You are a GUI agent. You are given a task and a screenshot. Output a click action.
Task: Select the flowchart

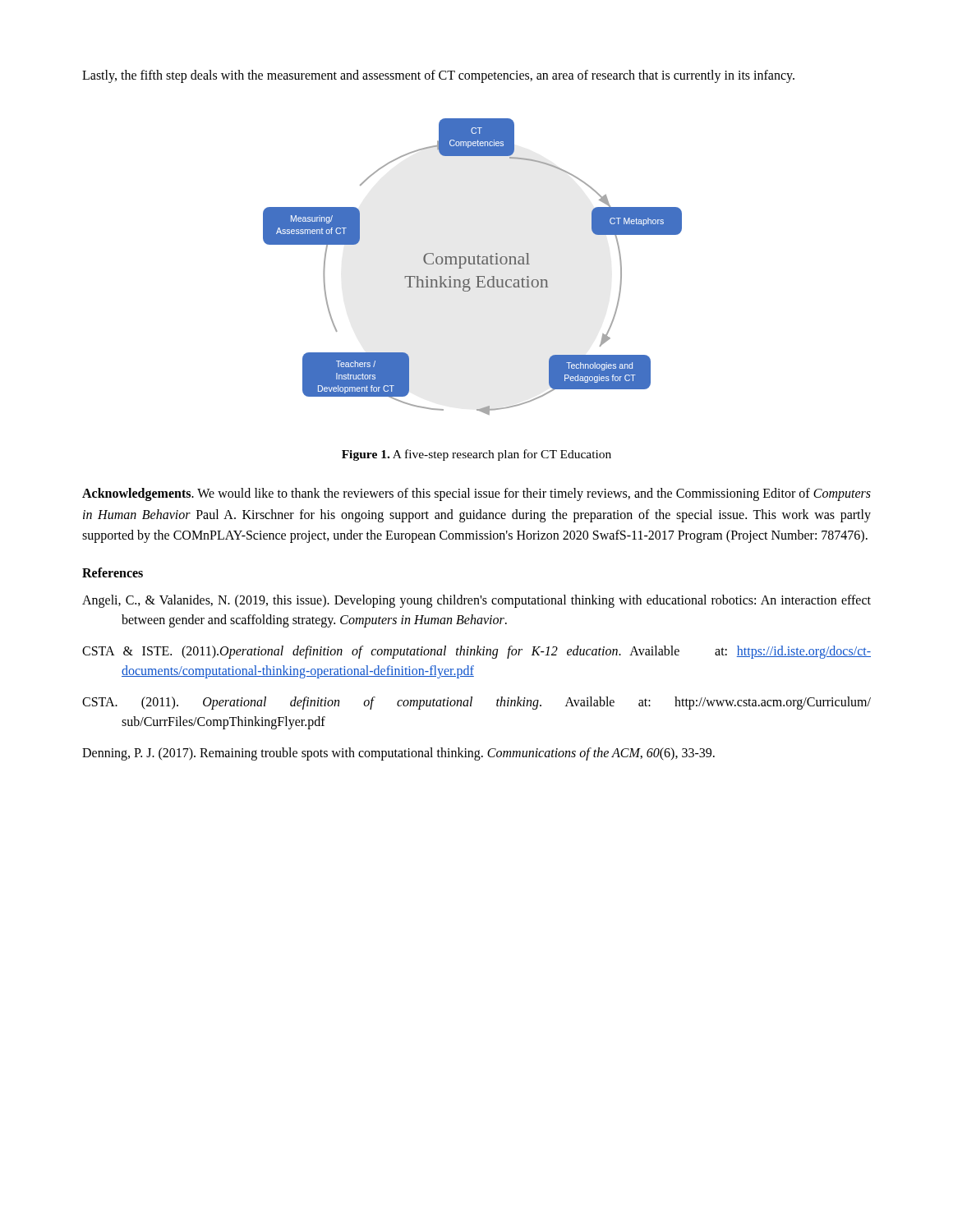[476, 274]
